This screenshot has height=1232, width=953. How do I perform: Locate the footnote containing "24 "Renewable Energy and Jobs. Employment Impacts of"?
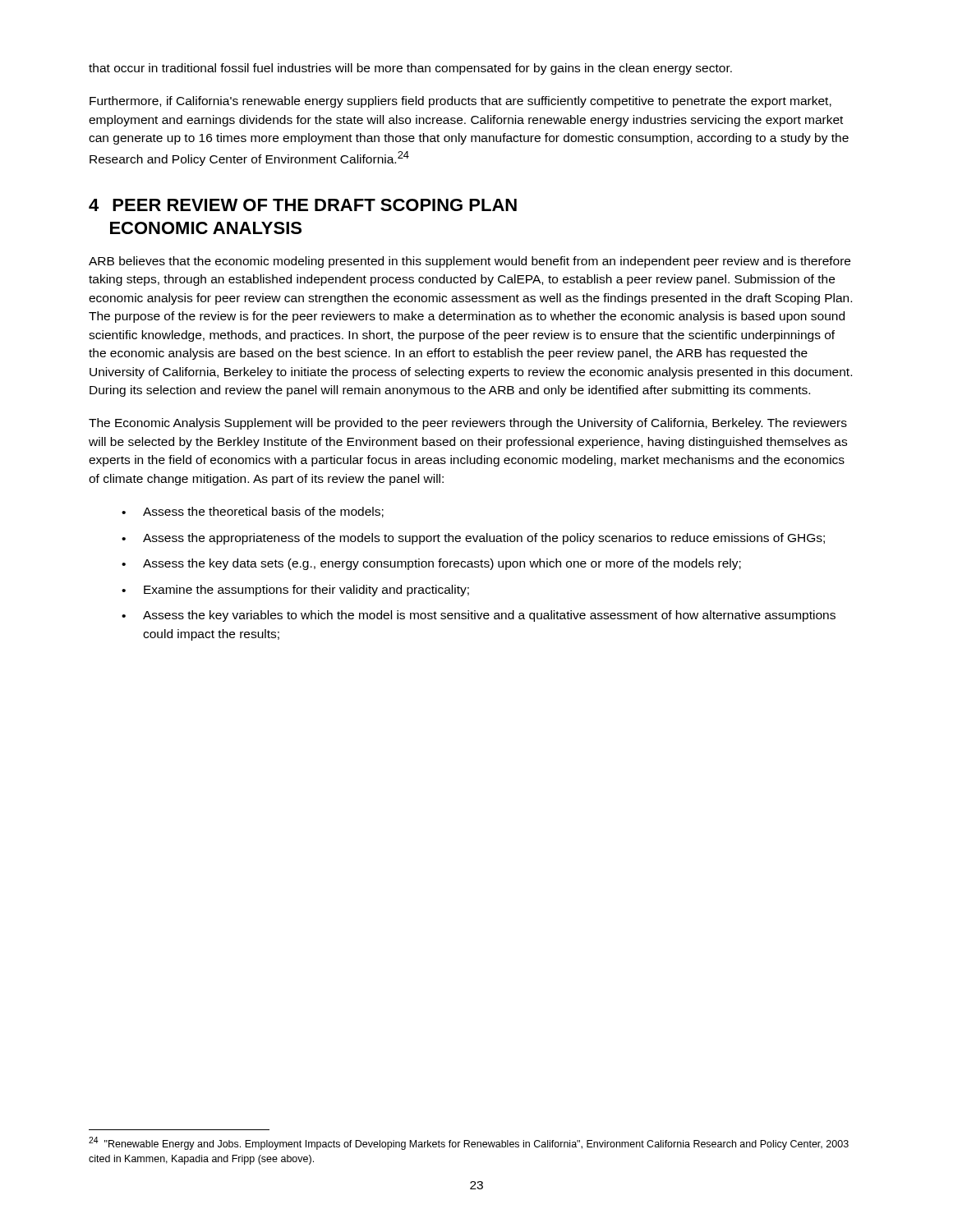(x=469, y=1150)
